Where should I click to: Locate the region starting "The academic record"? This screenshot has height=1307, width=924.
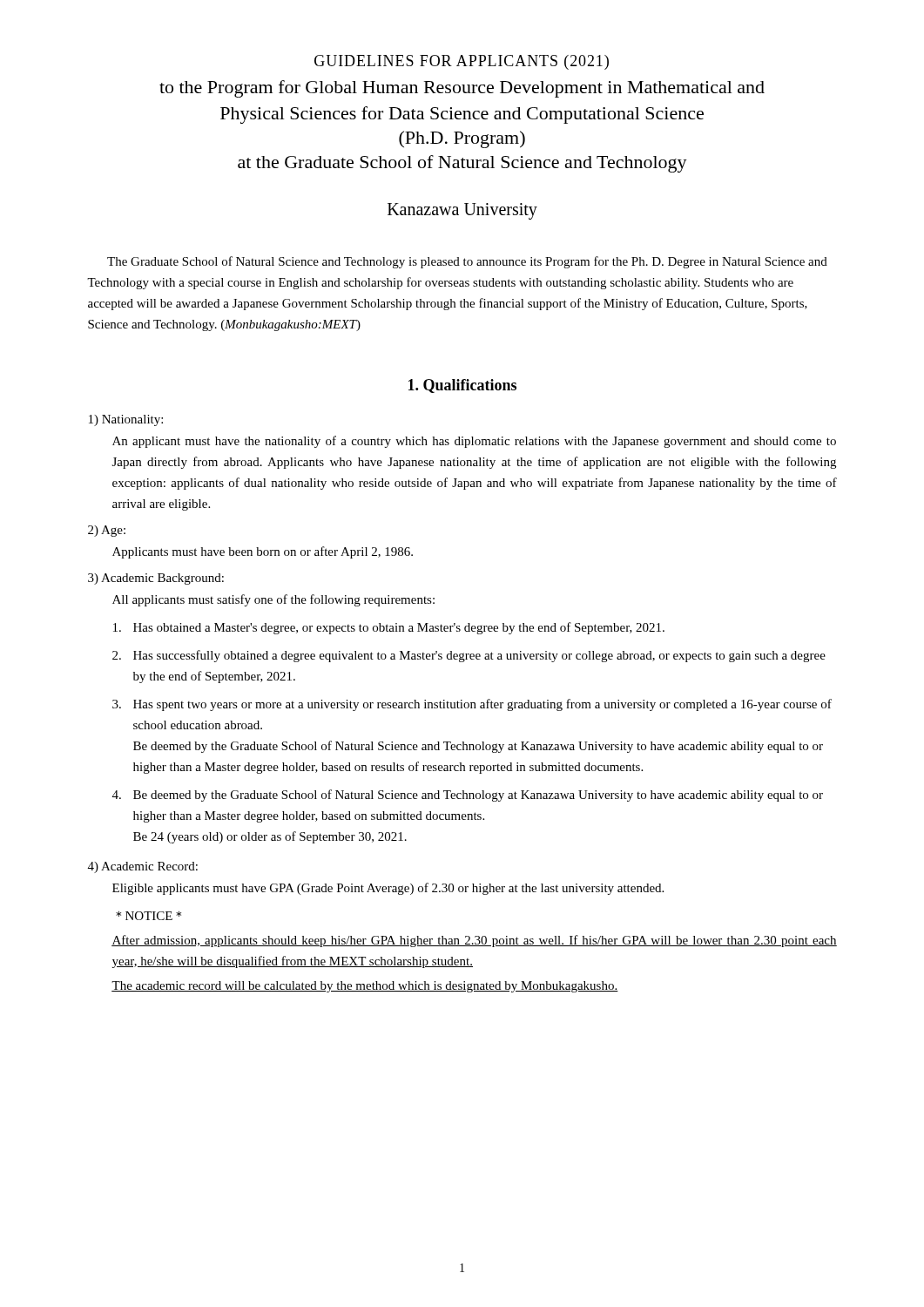click(x=365, y=985)
